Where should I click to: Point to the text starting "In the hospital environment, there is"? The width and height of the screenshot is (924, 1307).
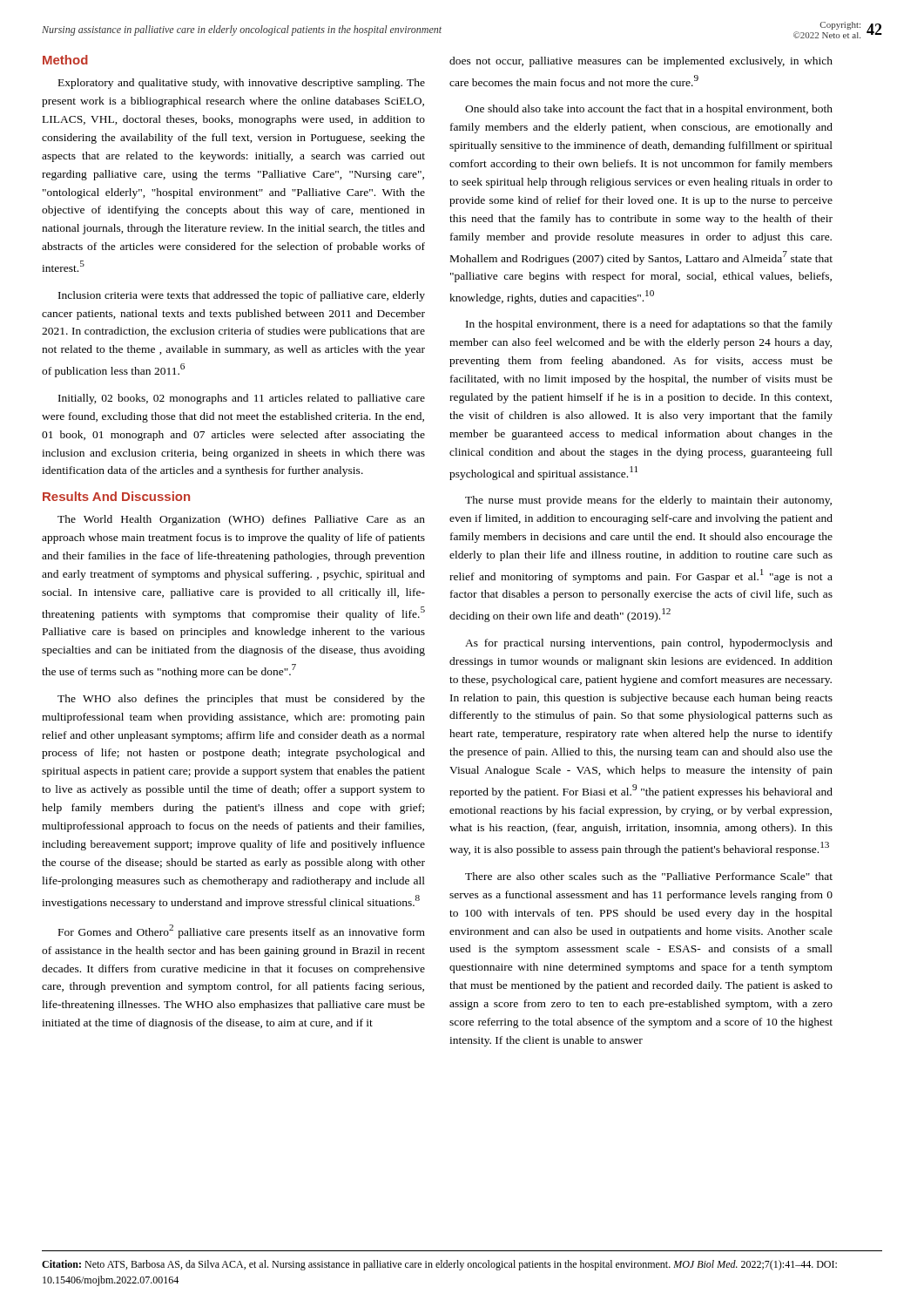pos(641,399)
